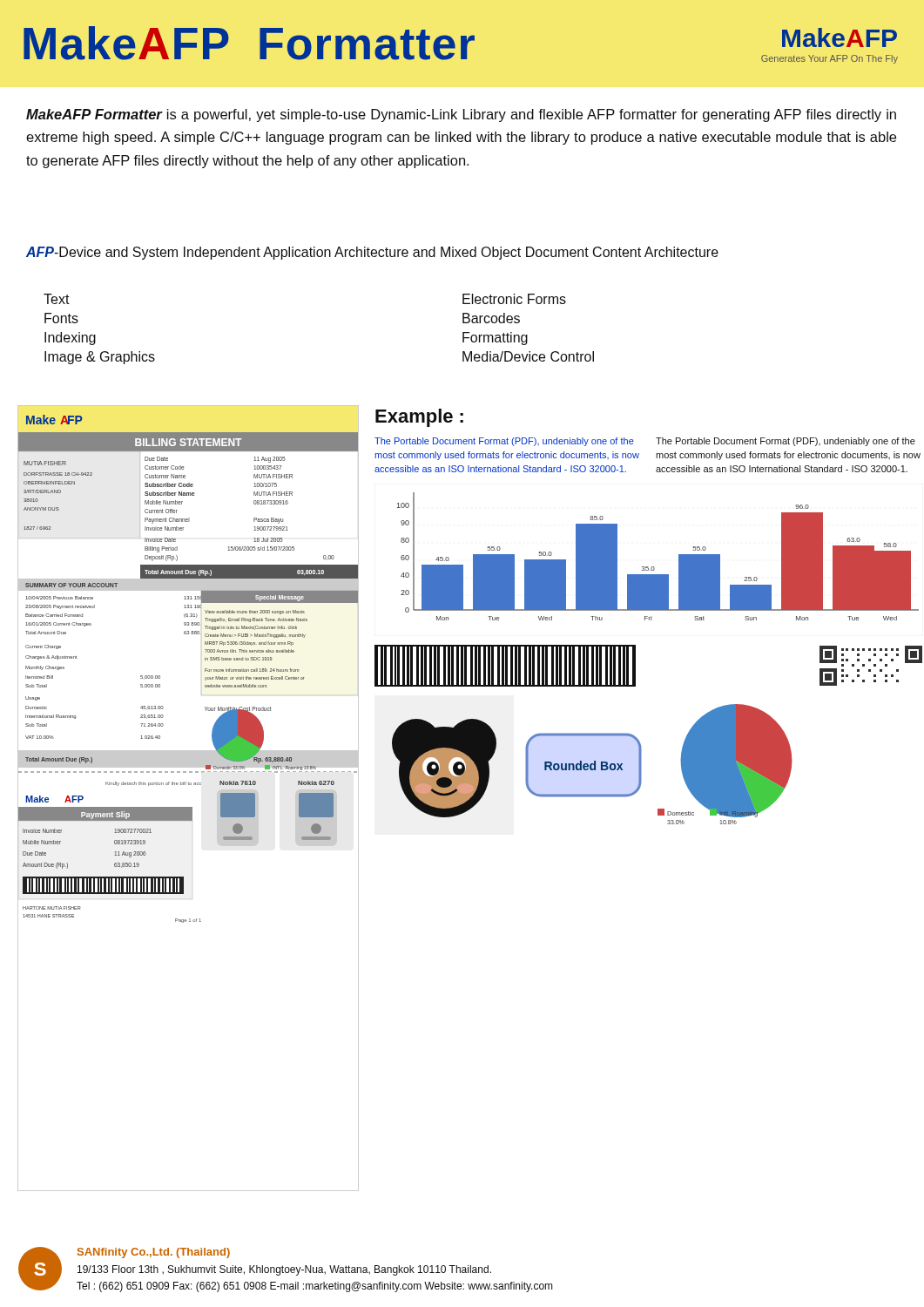Where does it say "Text Fonts Indexing Image & Graphics"?

57,299
